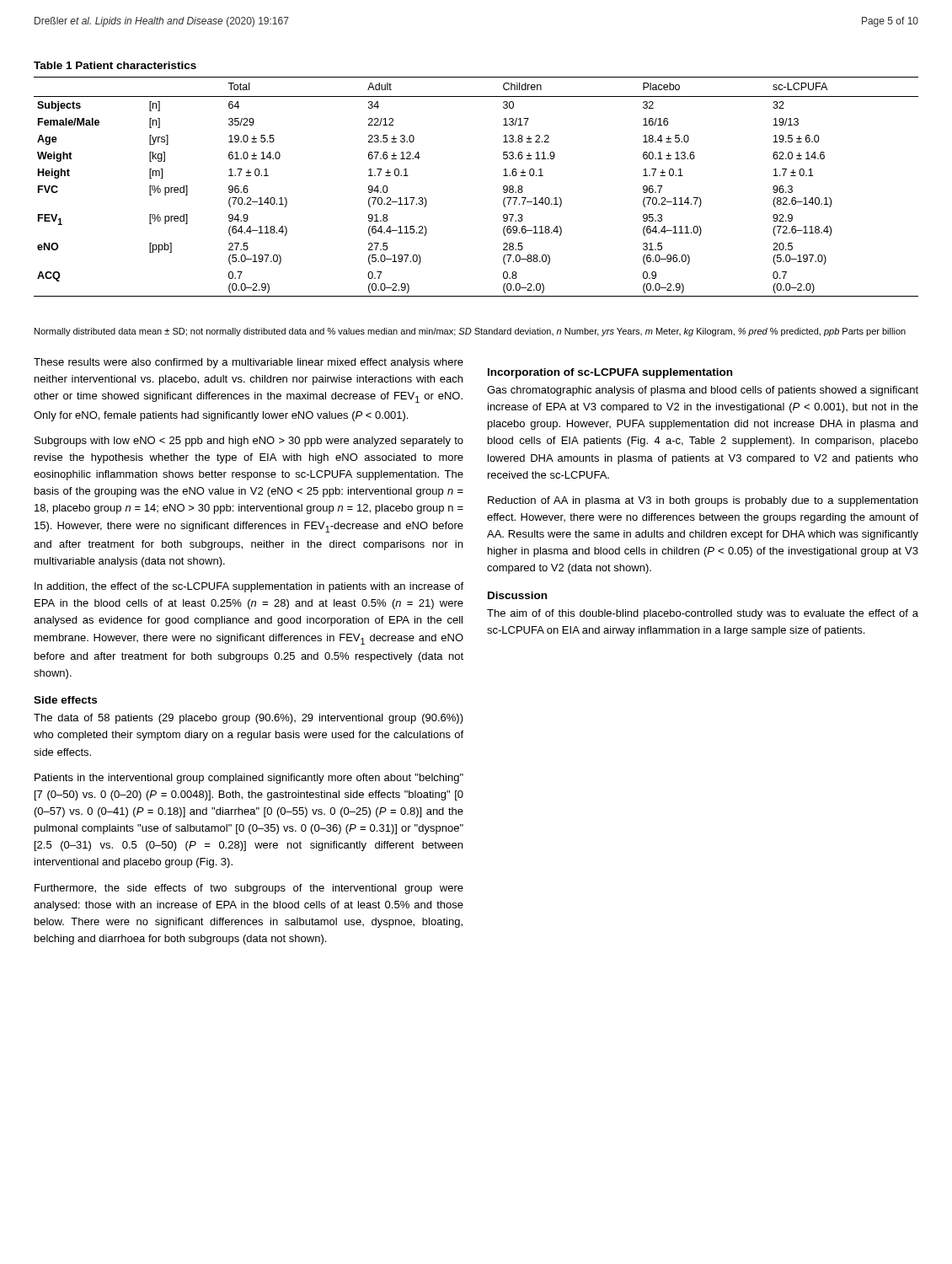Click on the region starting "Patients in the interventional group complained significantly"
The height and width of the screenshot is (1264, 952).
pyautogui.click(x=249, y=820)
